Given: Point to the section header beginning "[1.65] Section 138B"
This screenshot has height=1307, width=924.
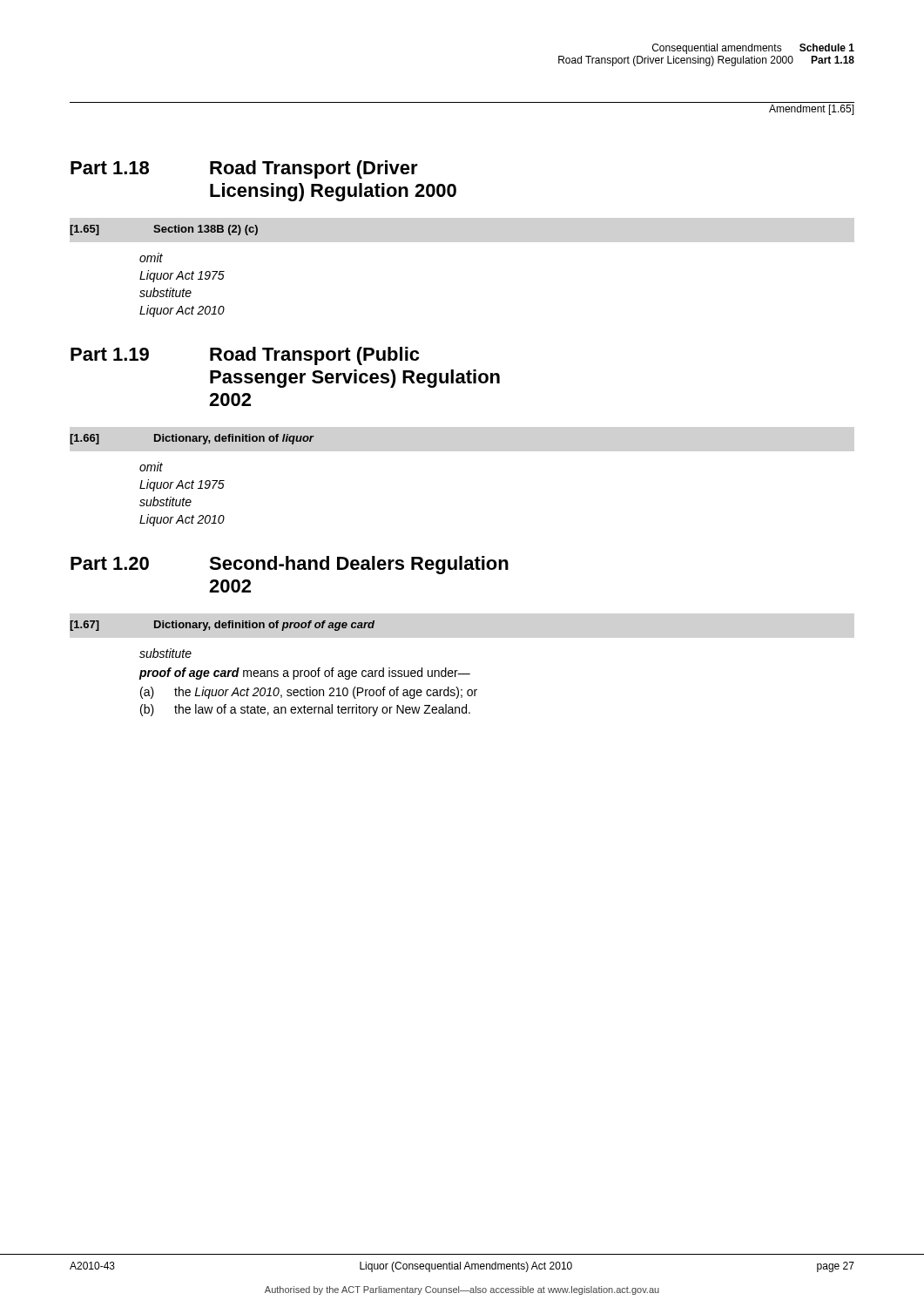Looking at the screenshot, I should 164,230.
